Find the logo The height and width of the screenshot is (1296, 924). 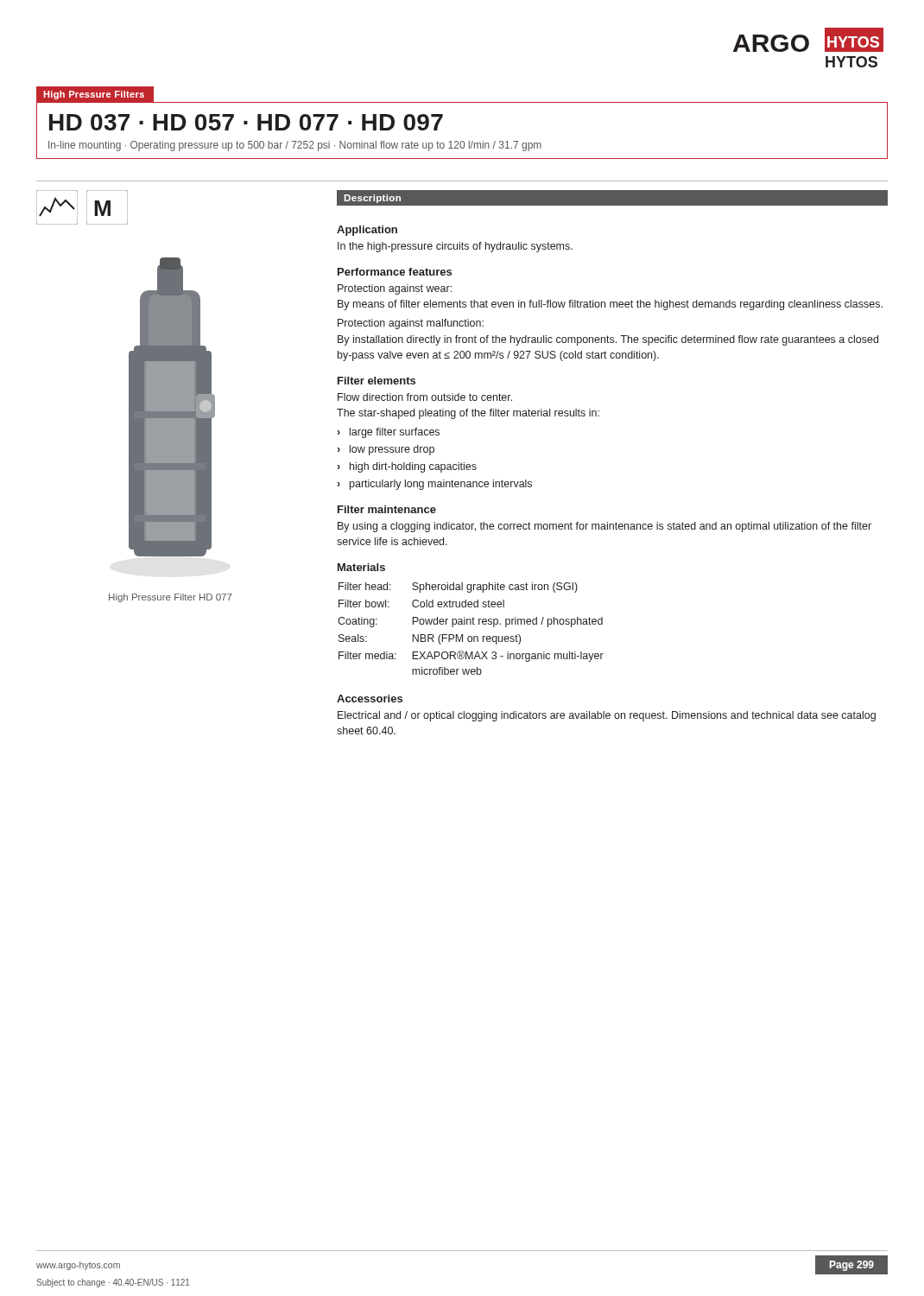point(810,51)
